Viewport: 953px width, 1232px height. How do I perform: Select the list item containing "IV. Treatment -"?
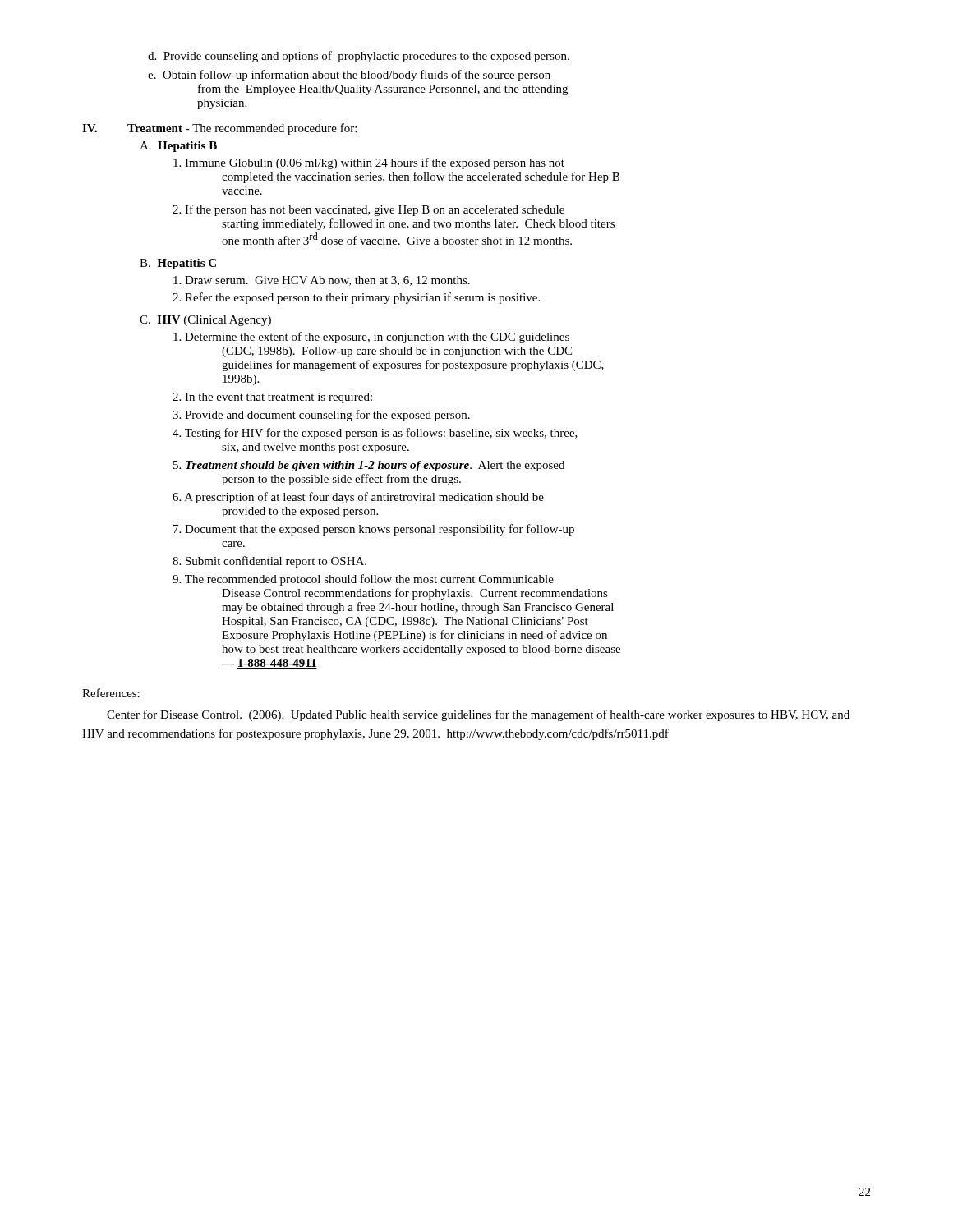coord(220,129)
